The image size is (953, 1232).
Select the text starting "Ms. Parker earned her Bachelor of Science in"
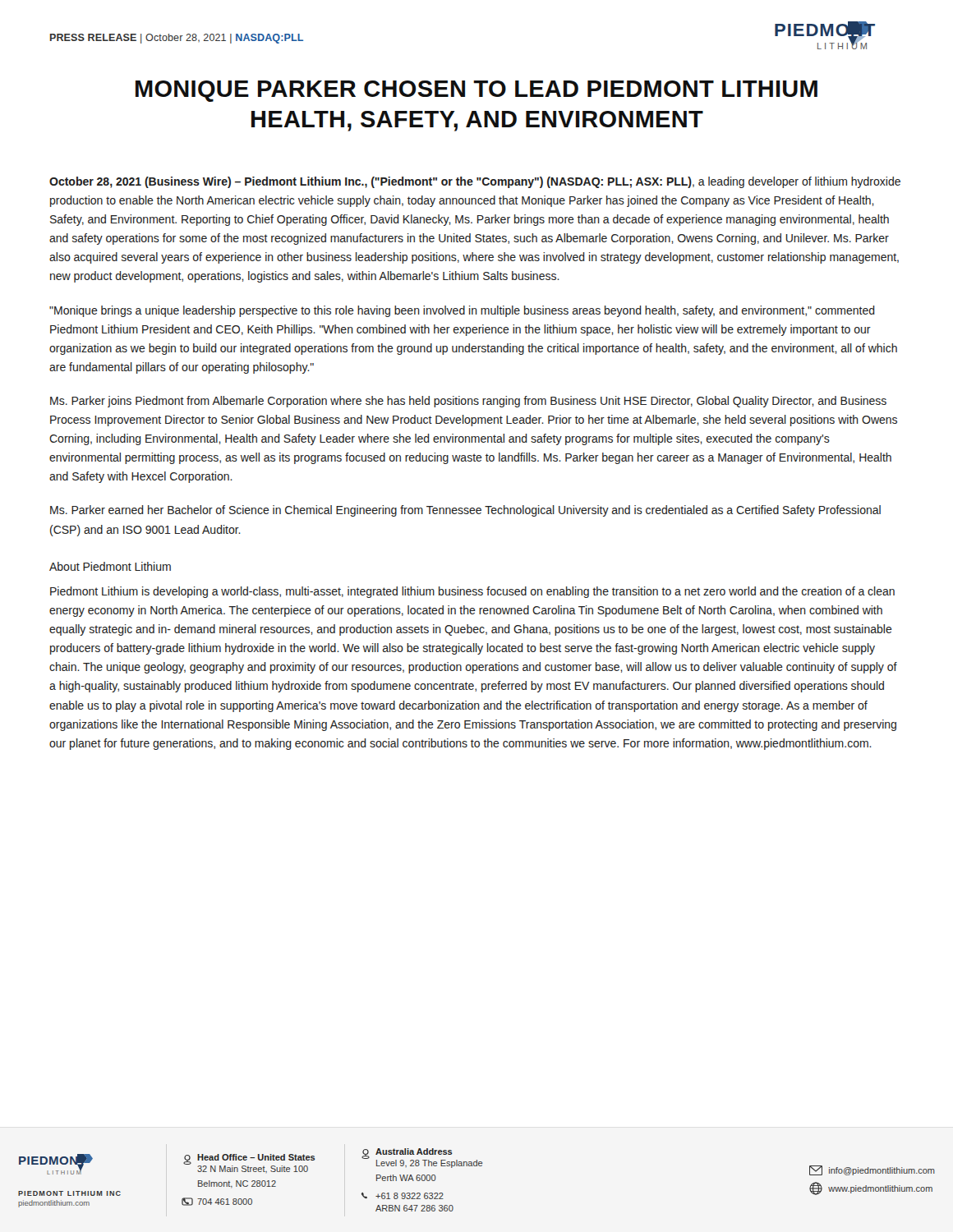[465, 520]
